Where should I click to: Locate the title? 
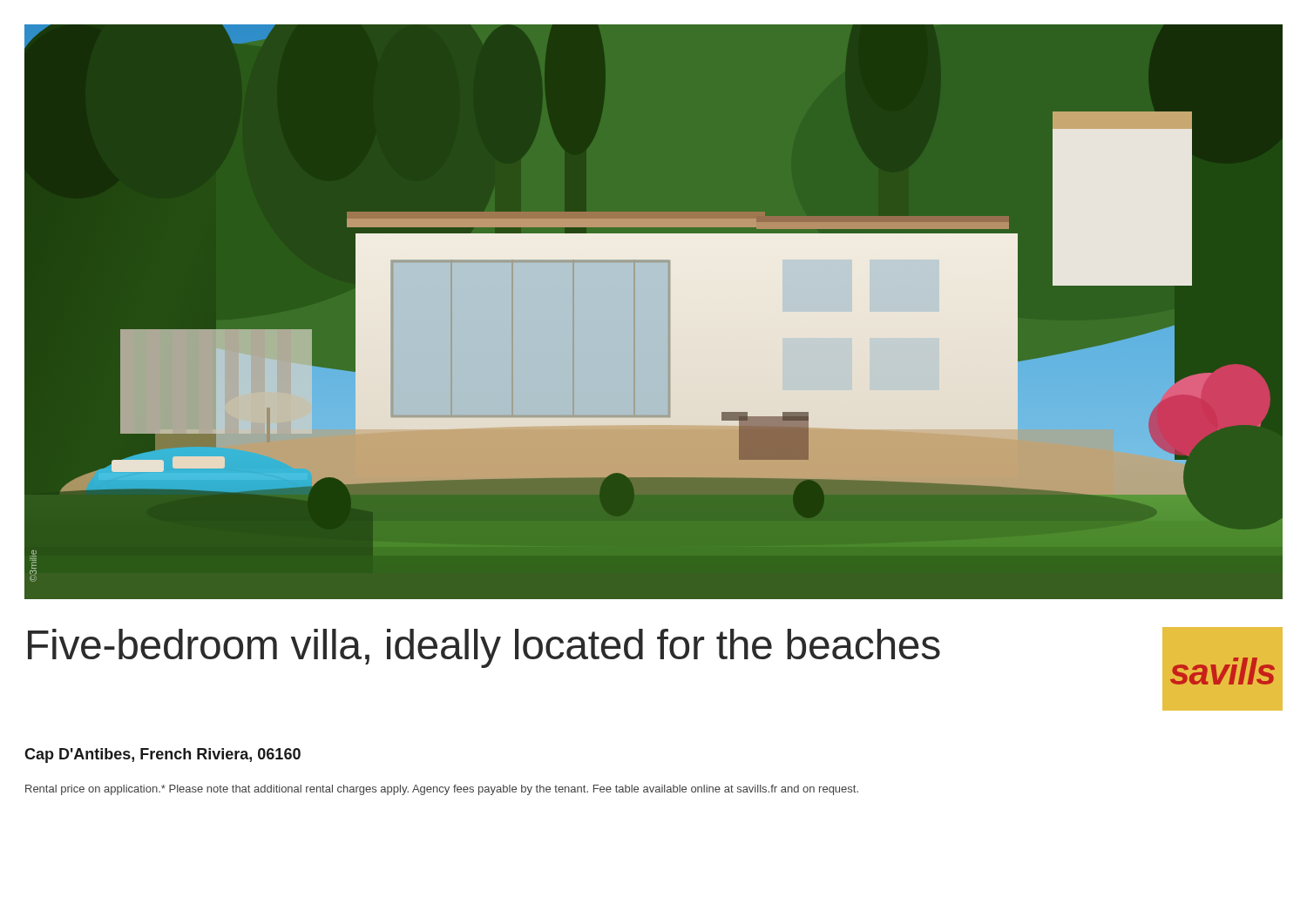(589, 646)
